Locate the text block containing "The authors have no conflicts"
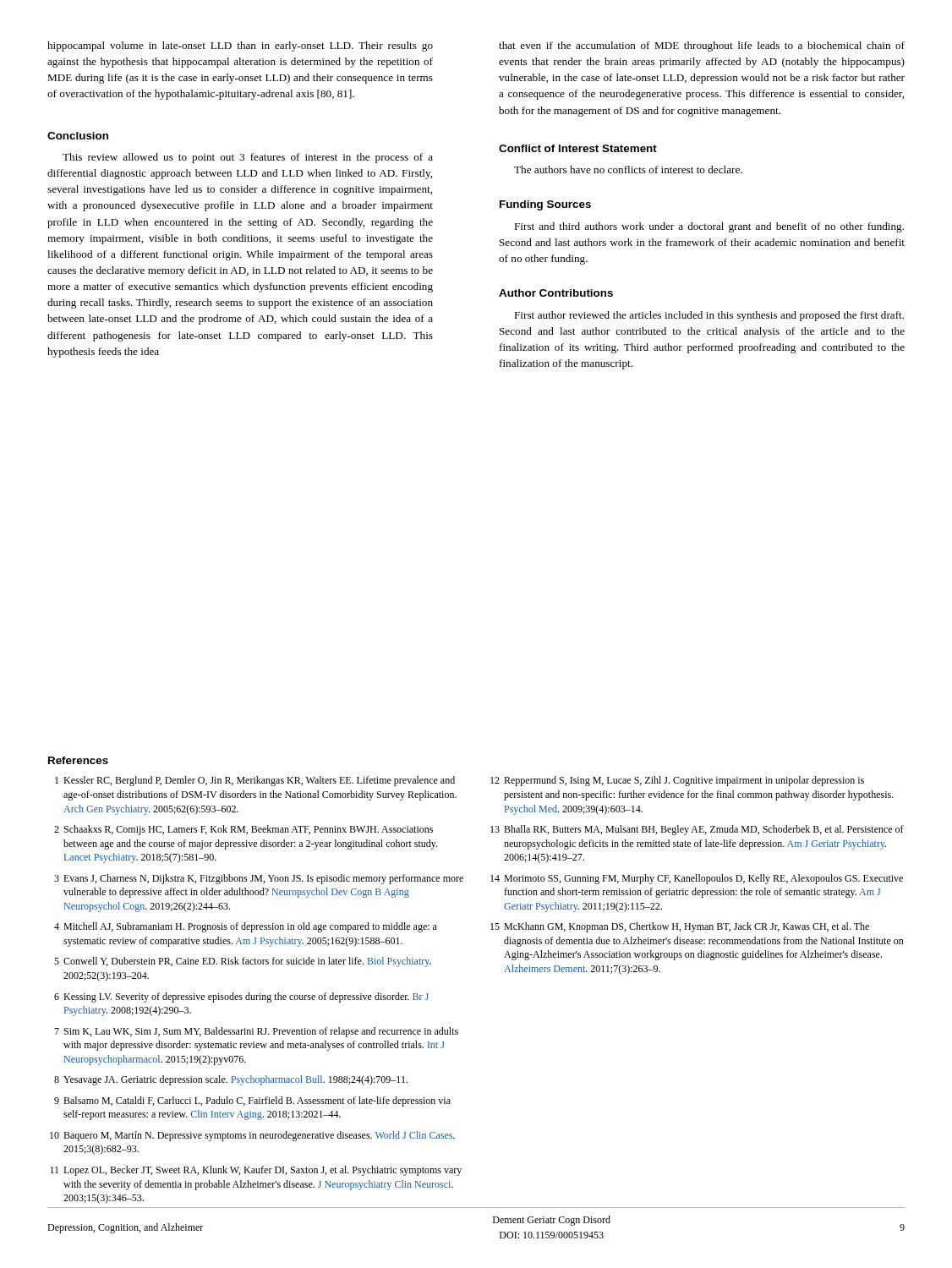The image size is (952, 1268). click(702, 170)
